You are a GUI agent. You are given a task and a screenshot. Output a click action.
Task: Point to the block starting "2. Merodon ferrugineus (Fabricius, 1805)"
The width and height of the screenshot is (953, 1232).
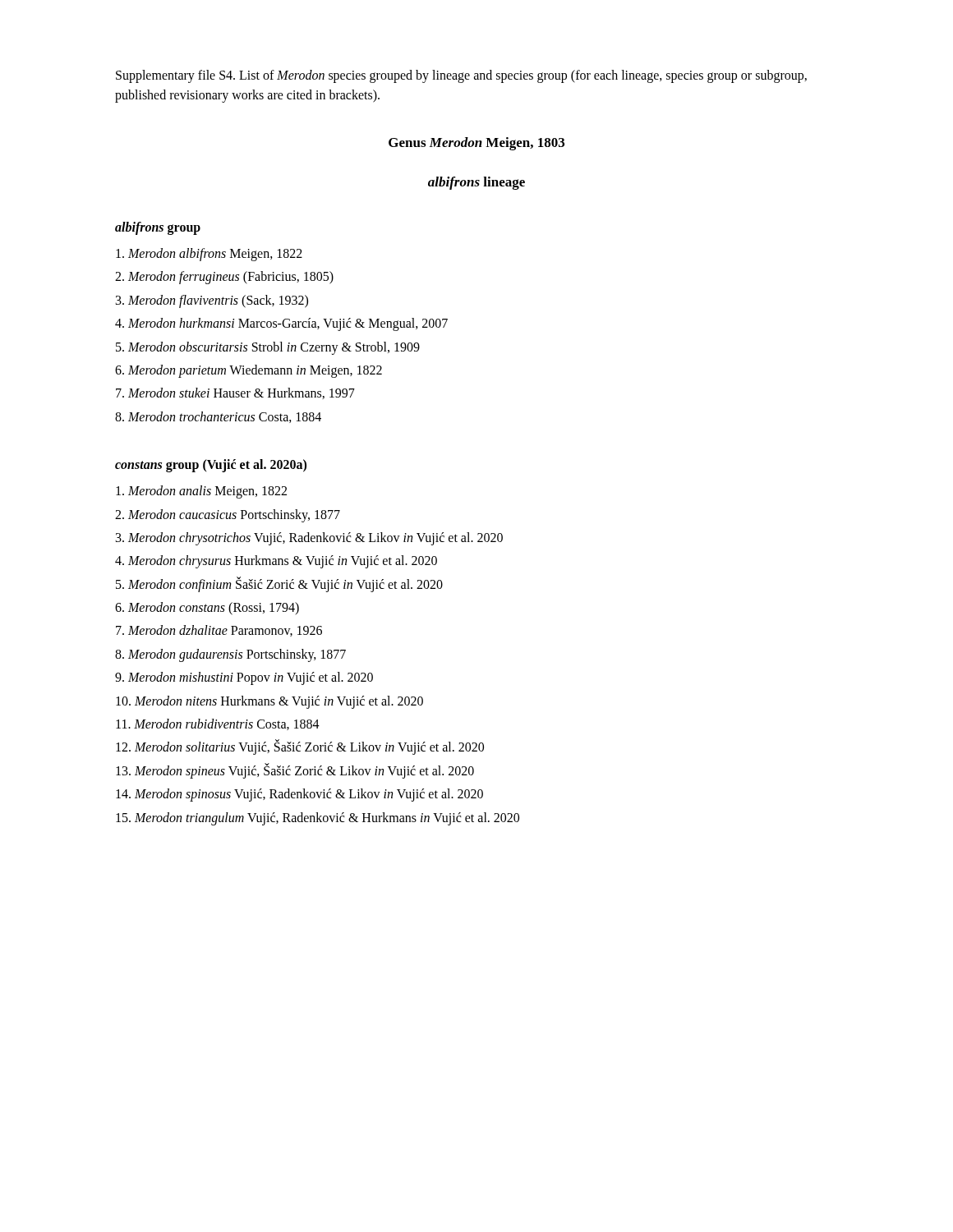click(224, 277)
